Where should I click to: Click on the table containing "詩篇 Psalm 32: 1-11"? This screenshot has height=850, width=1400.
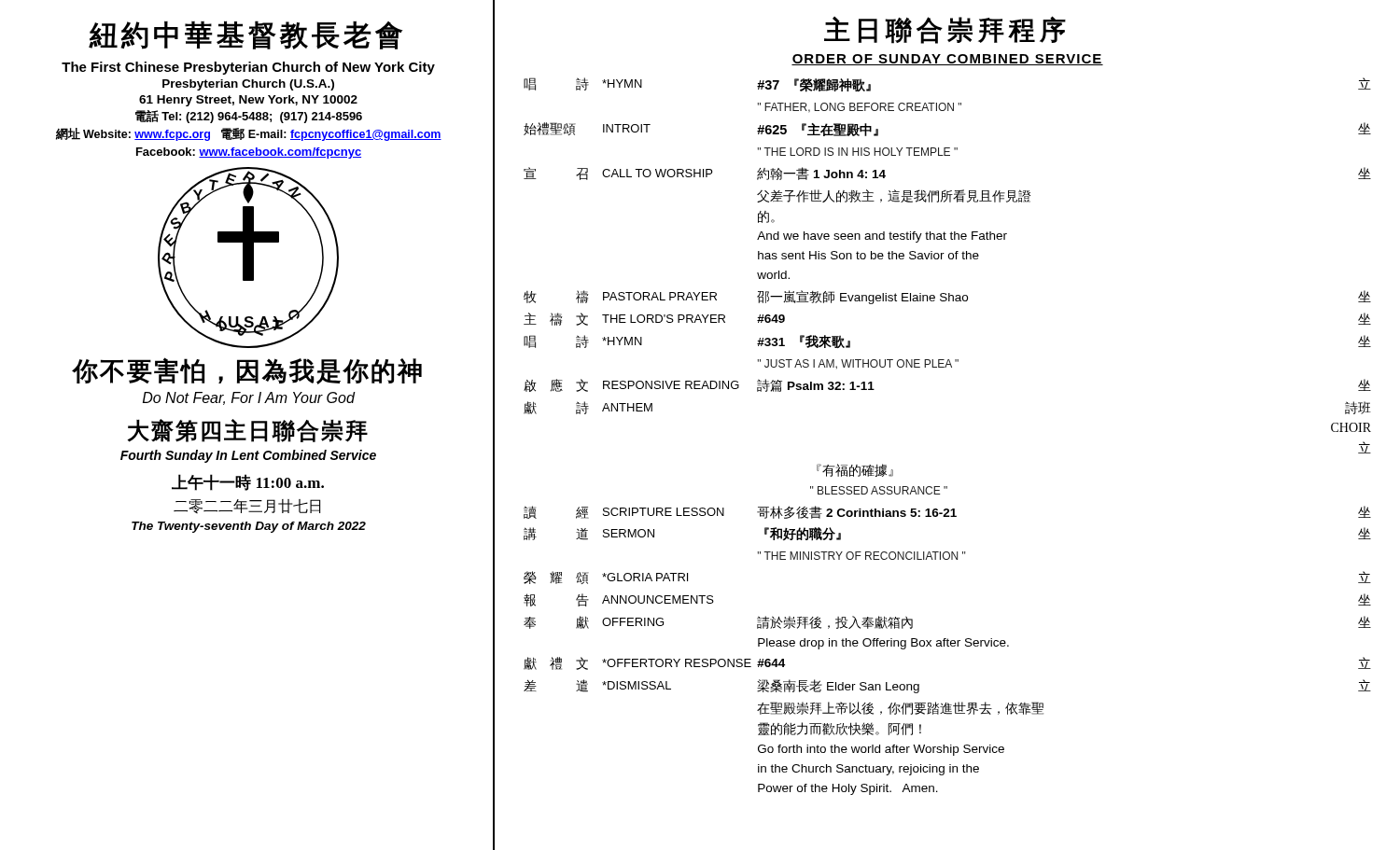point(947,437)
